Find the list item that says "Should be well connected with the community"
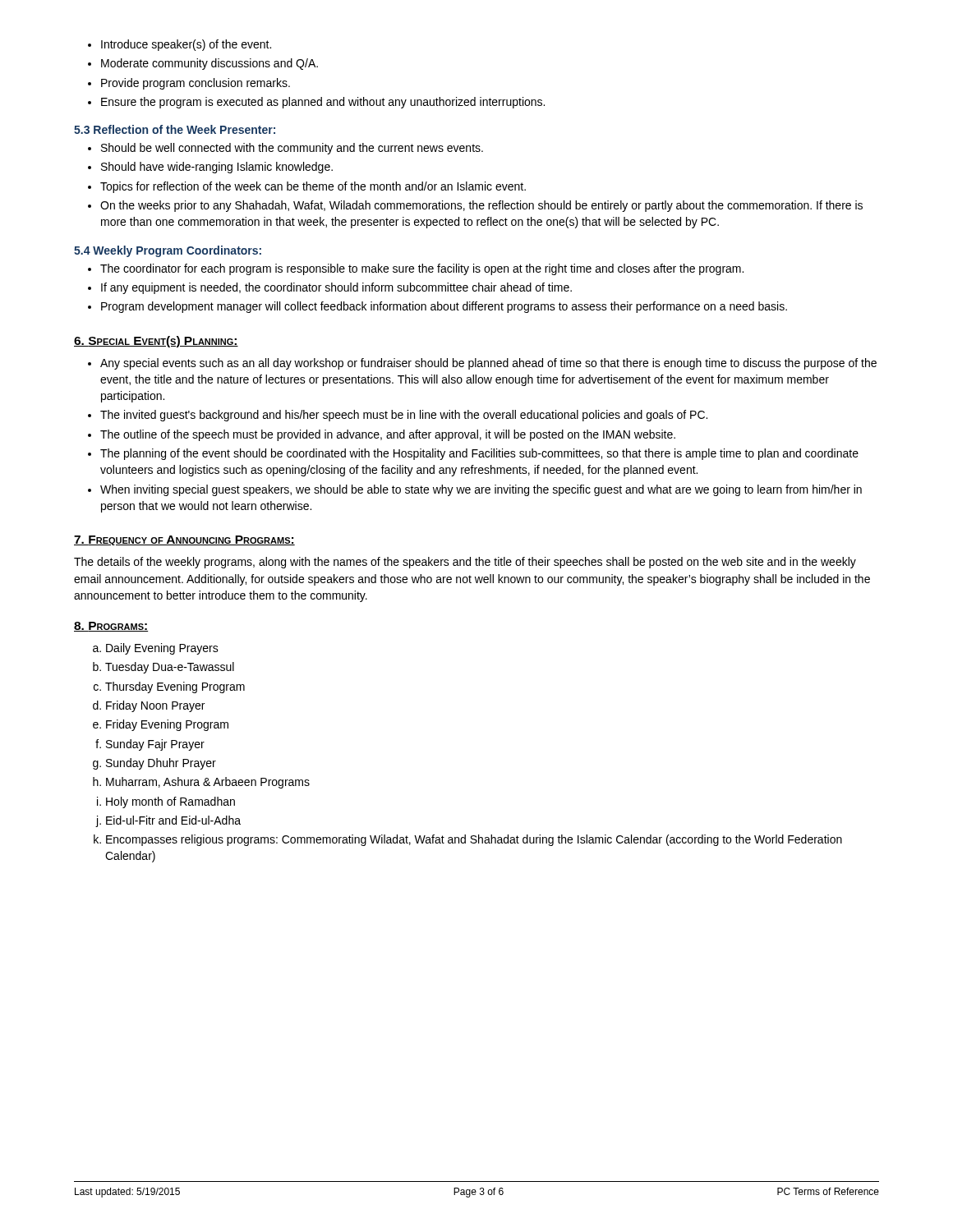The height and width of the screenshot is (1232, 953). click(x=490, y=148)
